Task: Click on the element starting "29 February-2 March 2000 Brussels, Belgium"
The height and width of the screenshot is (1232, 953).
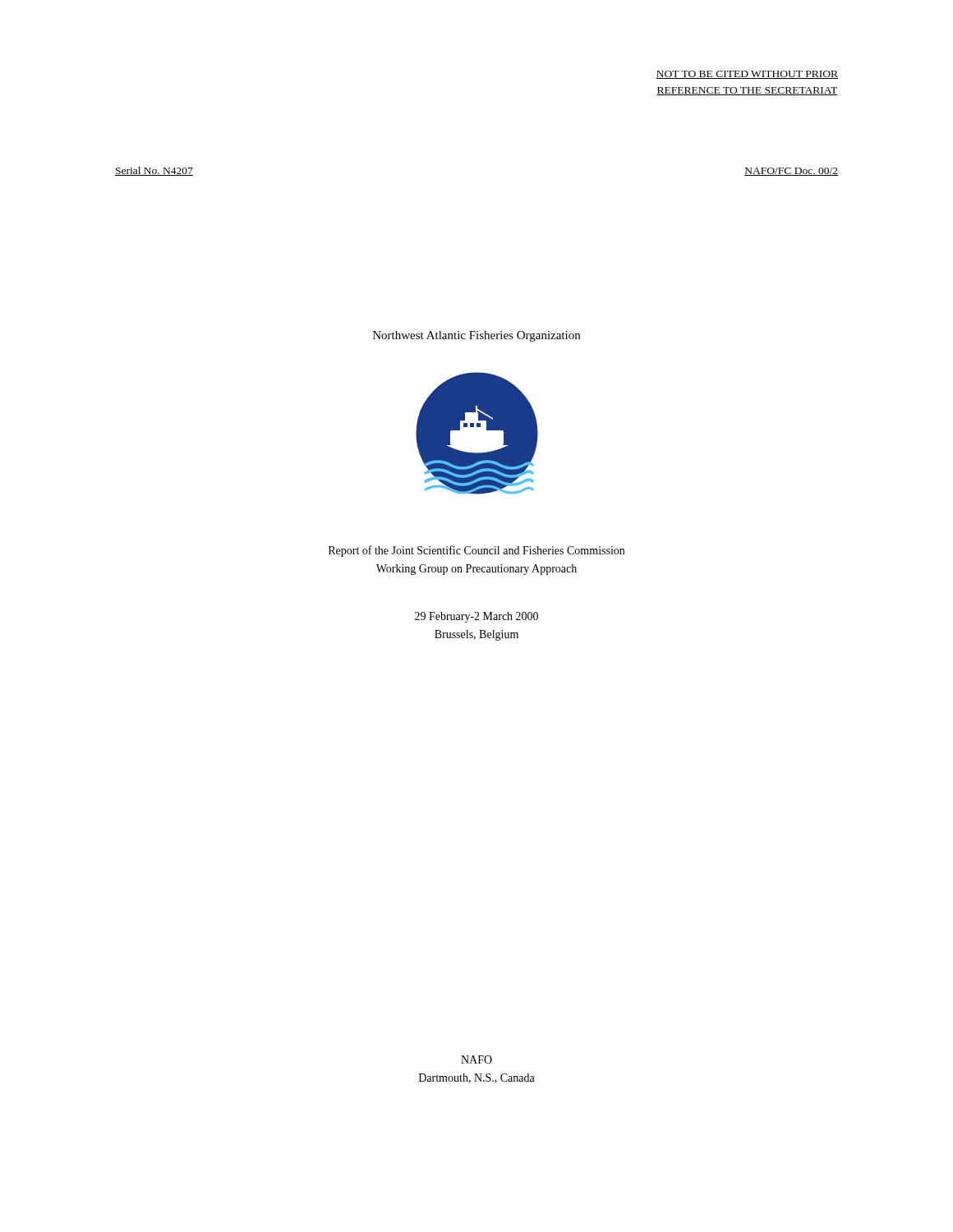Action: point(476,626)
